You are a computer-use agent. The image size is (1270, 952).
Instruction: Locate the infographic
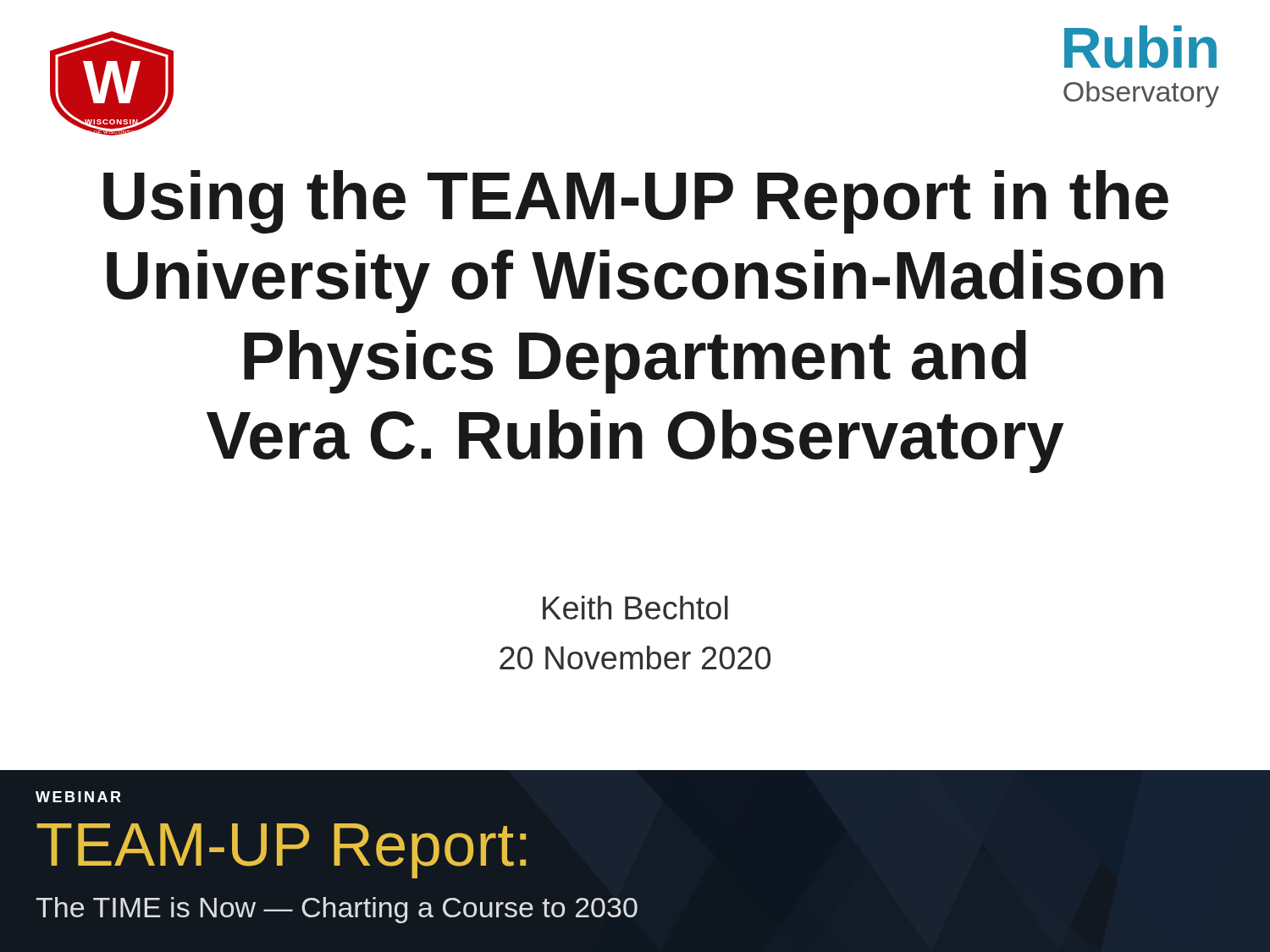(635, 861)
